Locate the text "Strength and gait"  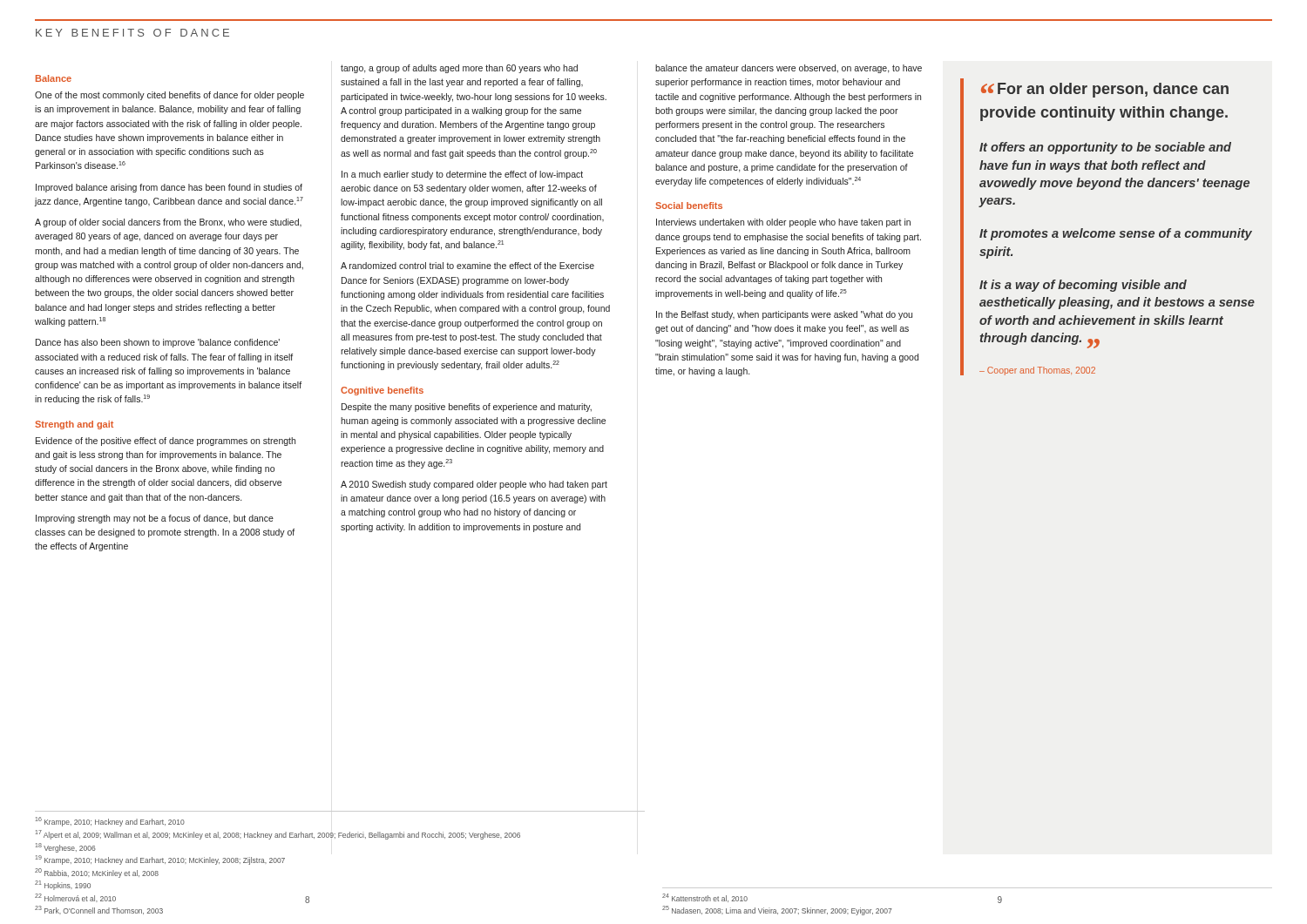click(74, 424)
